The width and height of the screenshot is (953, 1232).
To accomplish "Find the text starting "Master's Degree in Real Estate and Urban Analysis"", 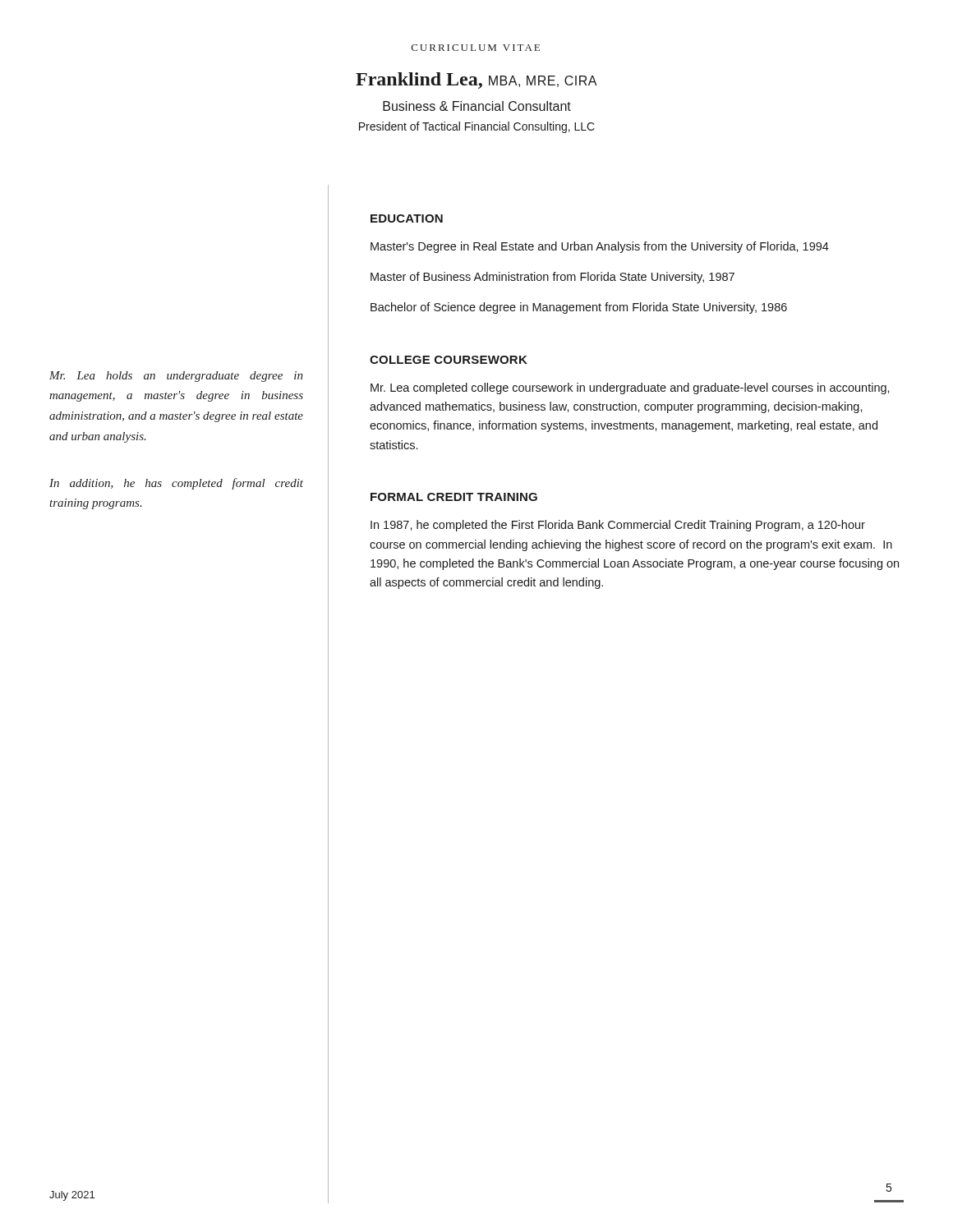I will click(x=599, y=246).
